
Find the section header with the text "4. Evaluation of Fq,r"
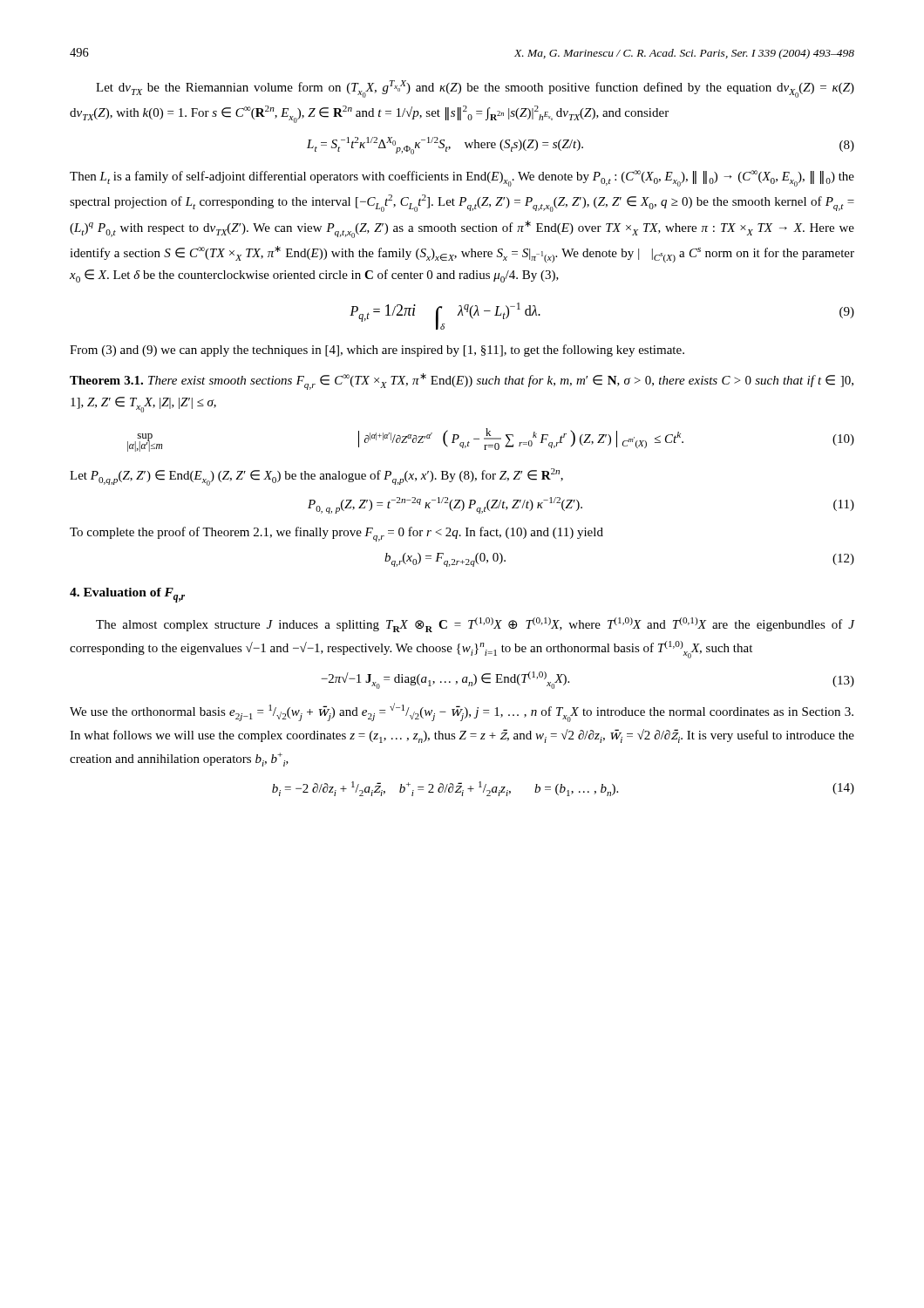[127, 593]
